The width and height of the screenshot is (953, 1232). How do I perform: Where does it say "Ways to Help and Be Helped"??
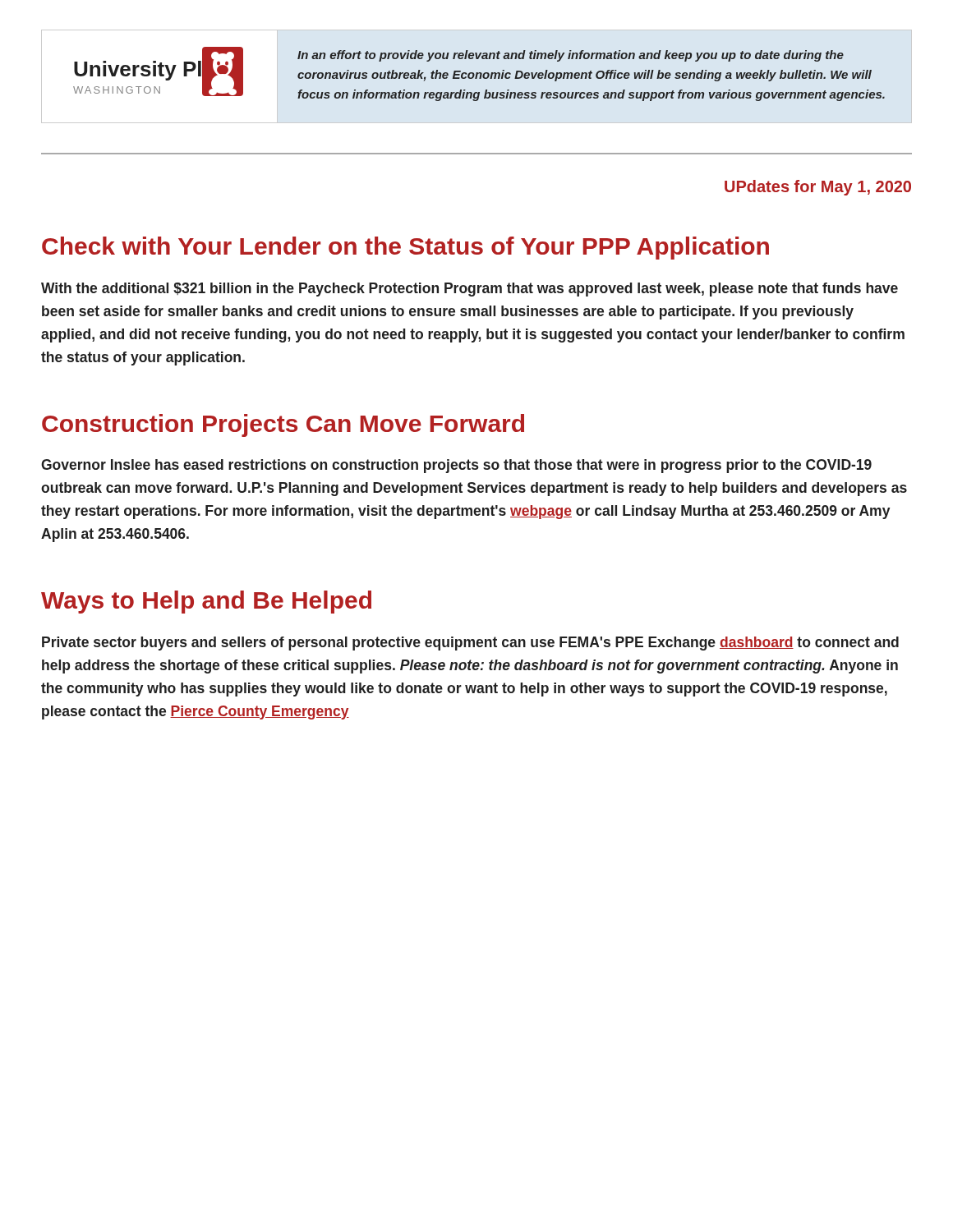(x=207, y=600)
